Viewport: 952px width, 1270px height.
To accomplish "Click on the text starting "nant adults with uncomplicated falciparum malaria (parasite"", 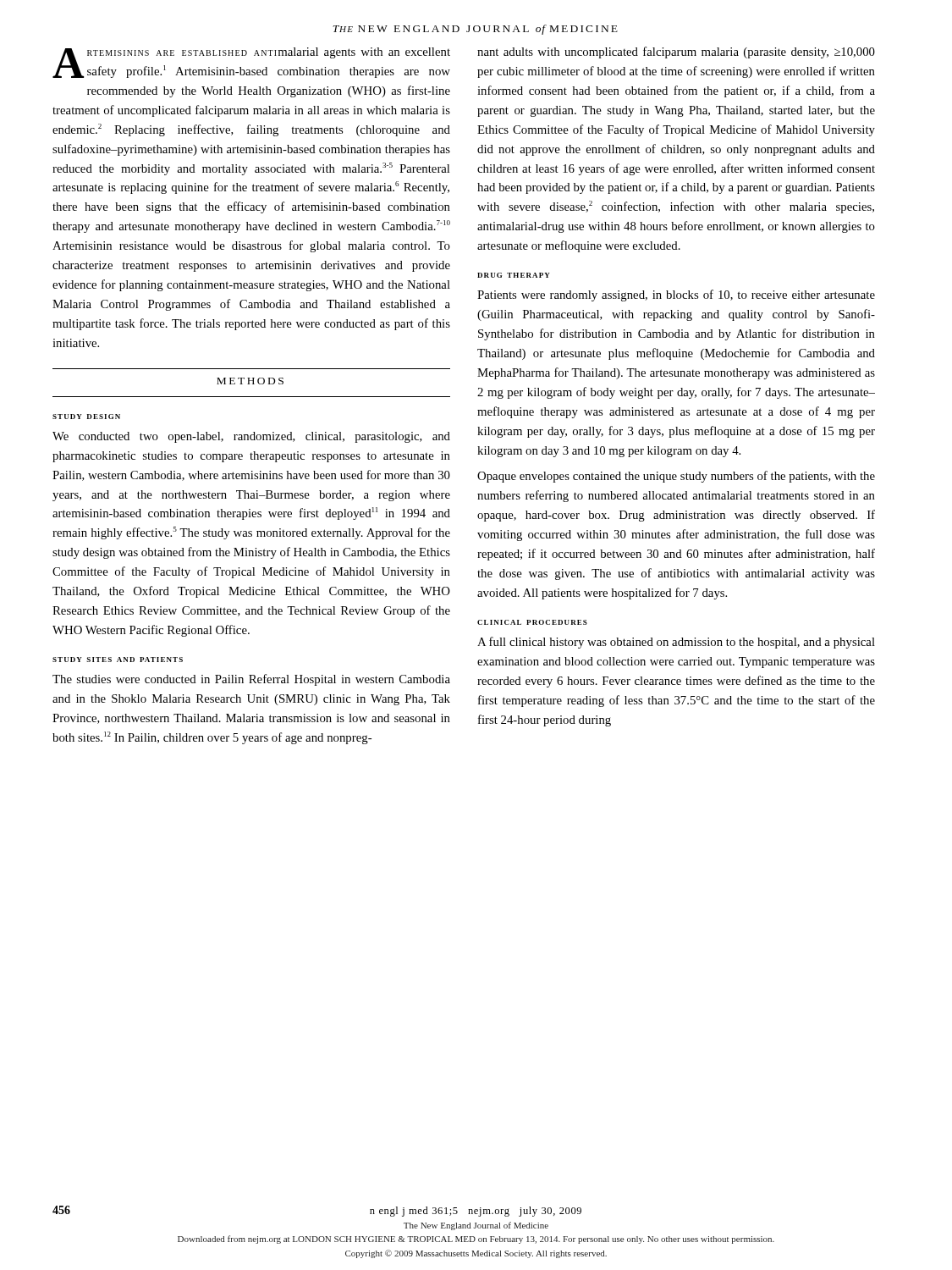I will click(x=676, y=149).
